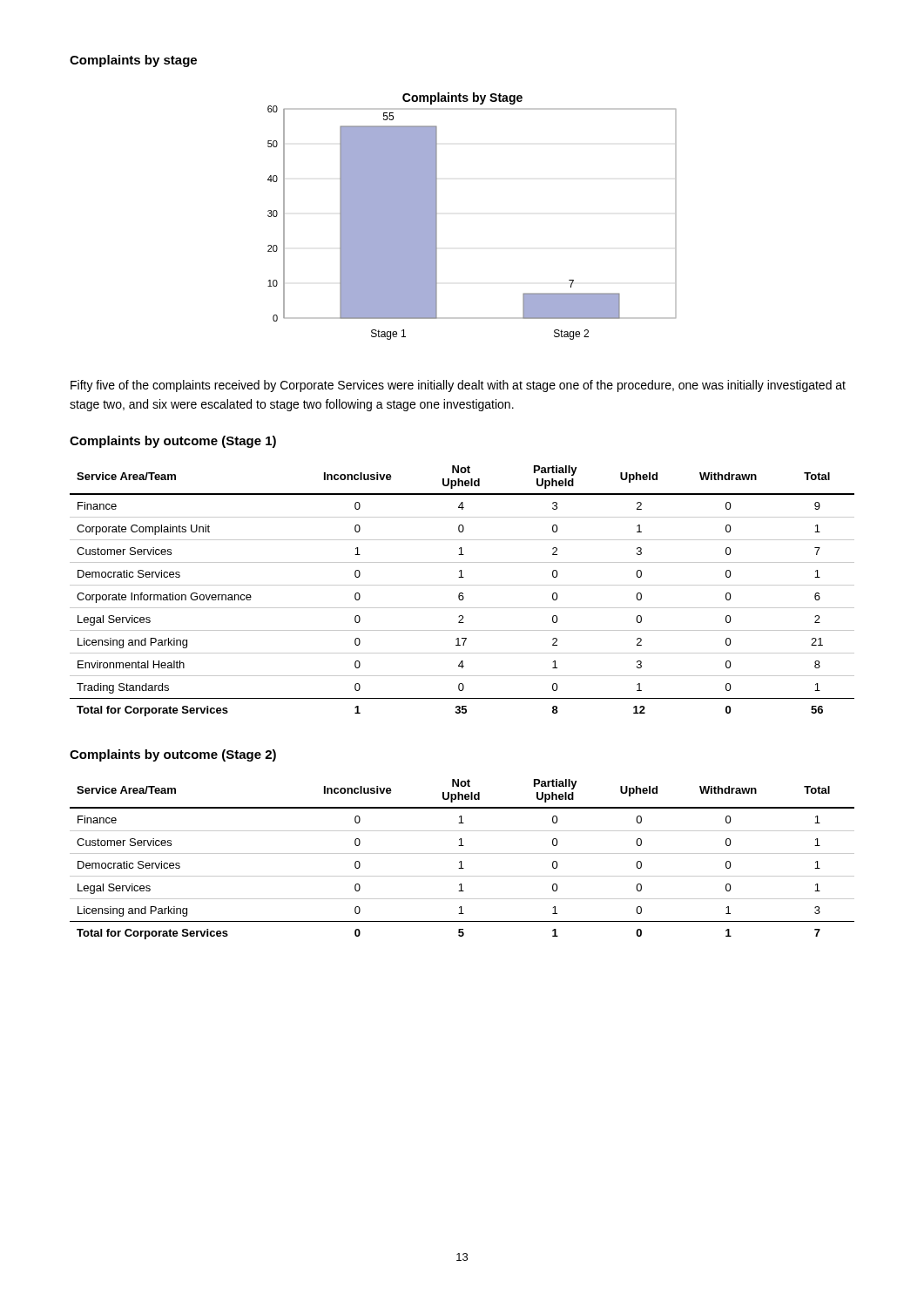The height and width of the screenshot is (1307, 924).
Task: Click on the table containing "Environmental Health"
Action: click(462, 590)
